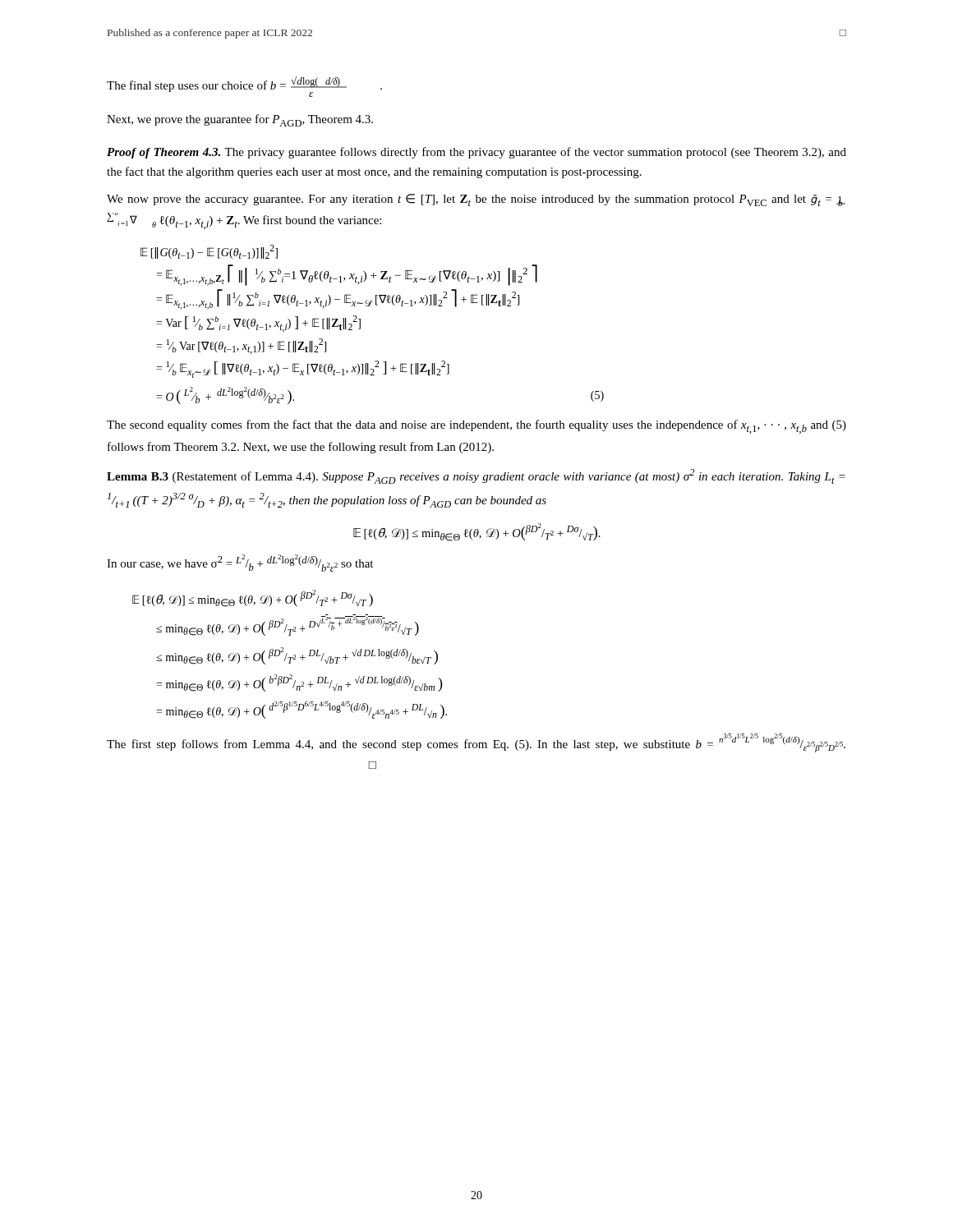Select the text block starting "Lemma B.3 (Restatement of Lemma"
The width and height of the screenshot is (953, 1232).
tap(476, 489)
